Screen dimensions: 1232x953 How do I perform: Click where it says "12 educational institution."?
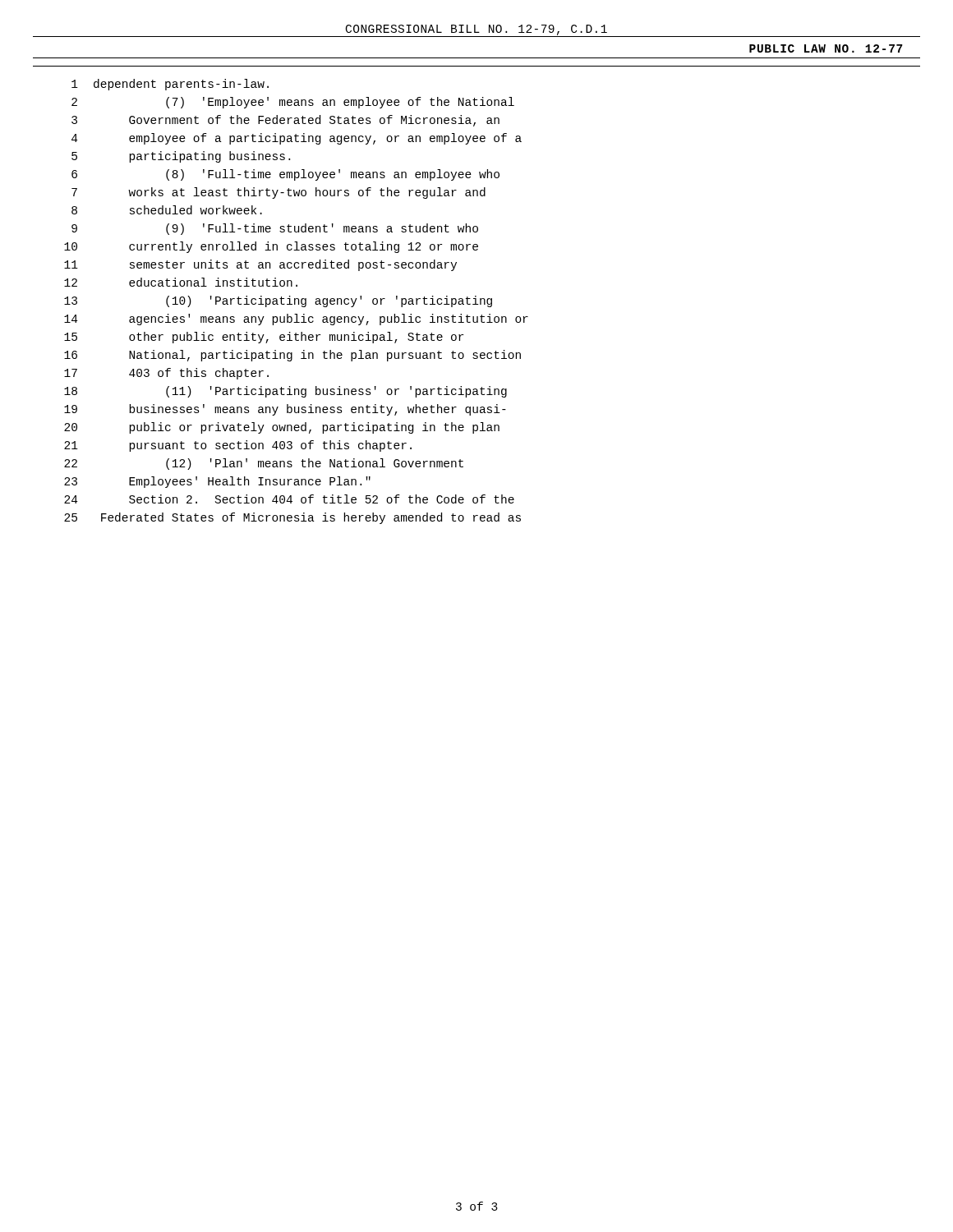click(x=181, y=282)
